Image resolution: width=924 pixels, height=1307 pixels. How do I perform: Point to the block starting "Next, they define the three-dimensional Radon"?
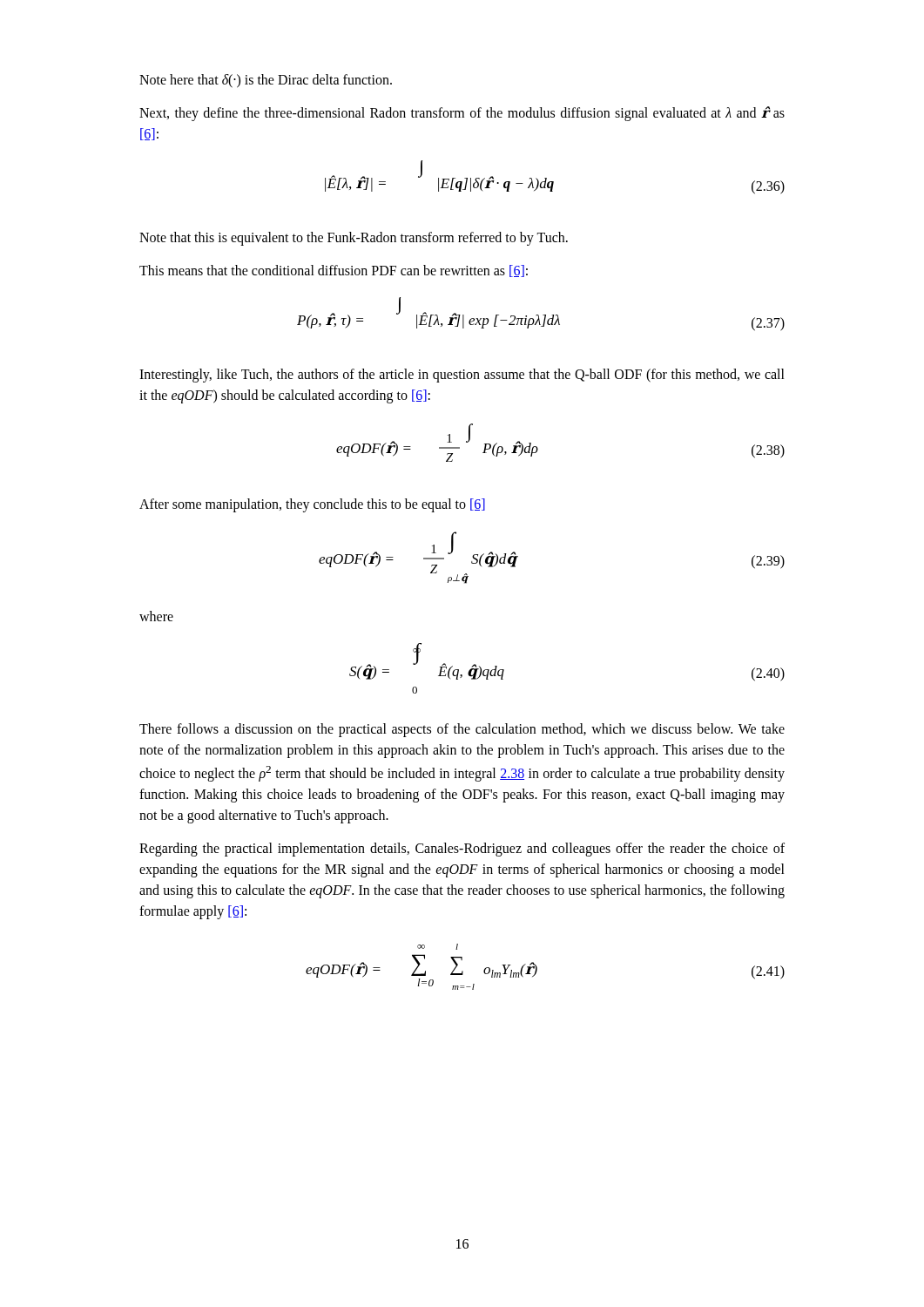(462, 124)
